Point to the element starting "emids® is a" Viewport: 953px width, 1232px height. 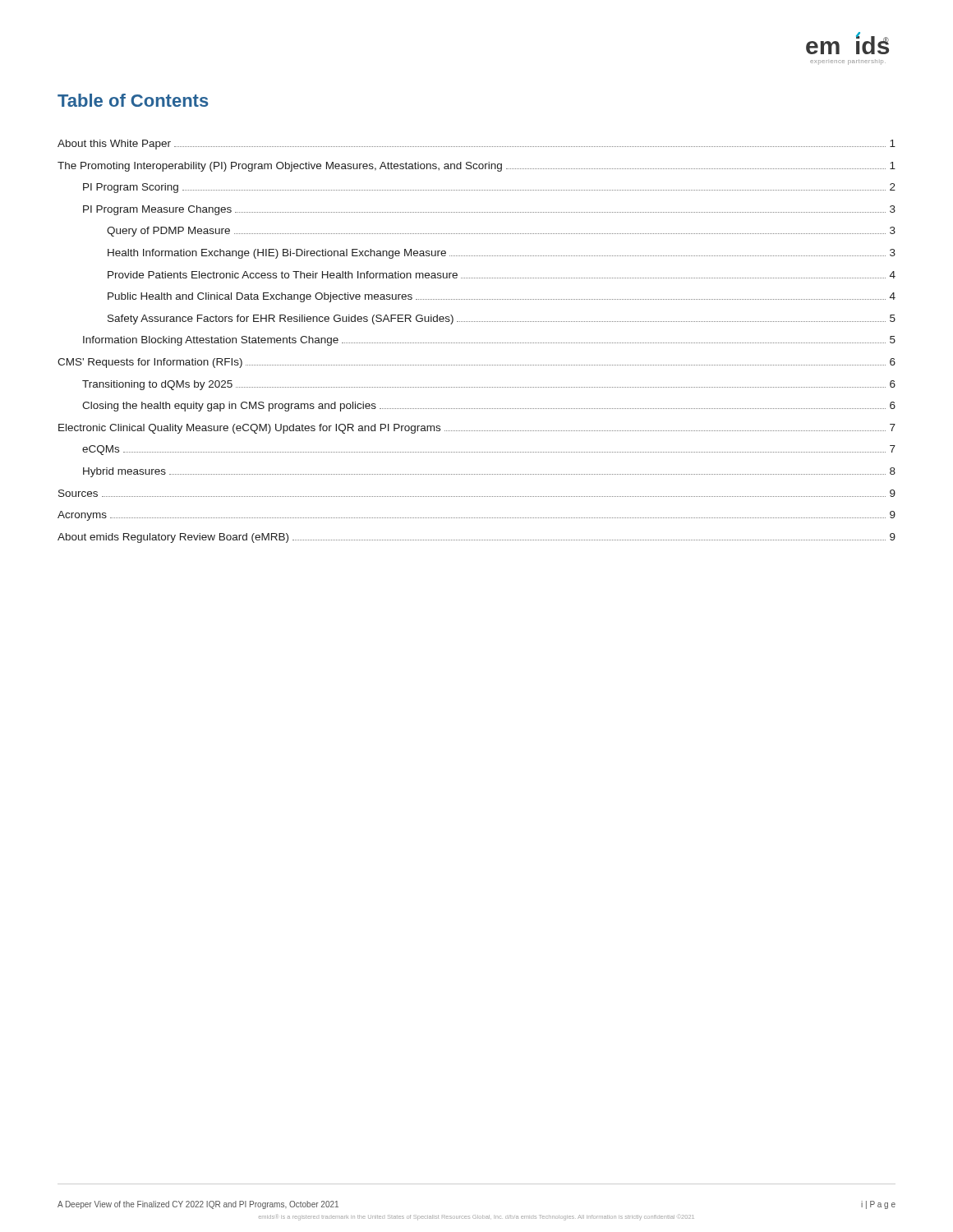[x=476, y=1217]
